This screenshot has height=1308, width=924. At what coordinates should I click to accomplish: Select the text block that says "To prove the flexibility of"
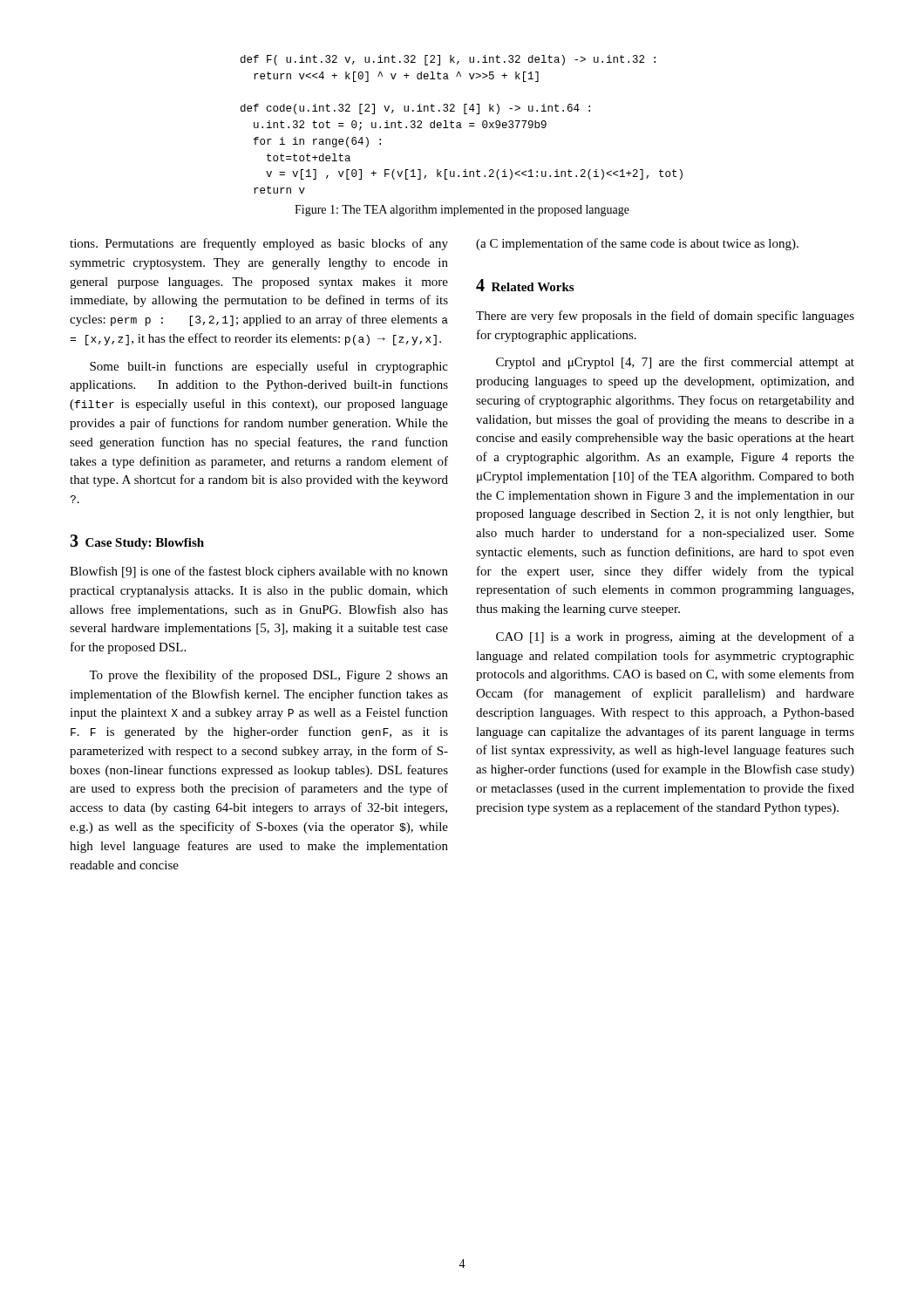tap(259, 770)
